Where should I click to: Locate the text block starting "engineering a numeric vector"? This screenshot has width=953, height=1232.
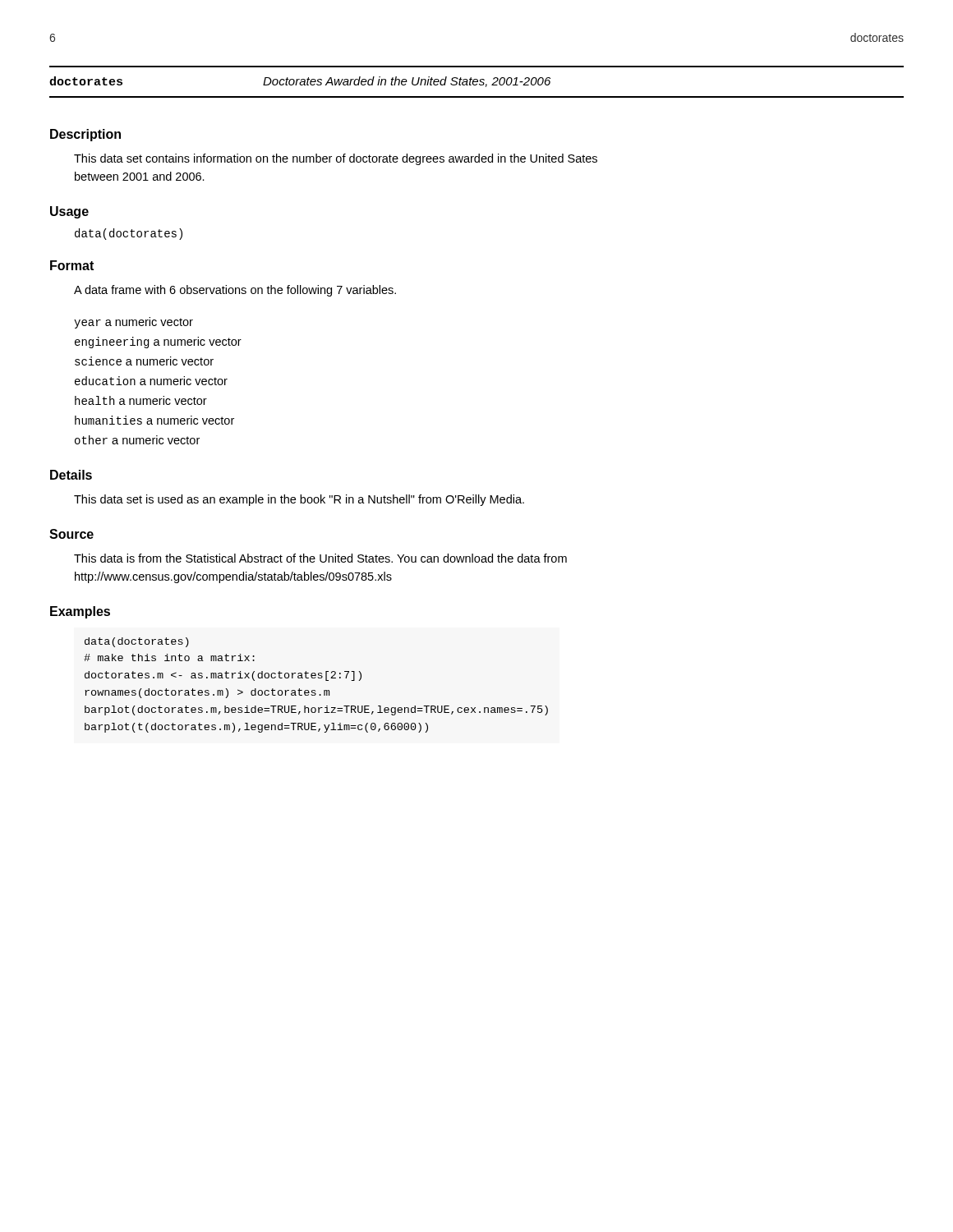point(158,342)
